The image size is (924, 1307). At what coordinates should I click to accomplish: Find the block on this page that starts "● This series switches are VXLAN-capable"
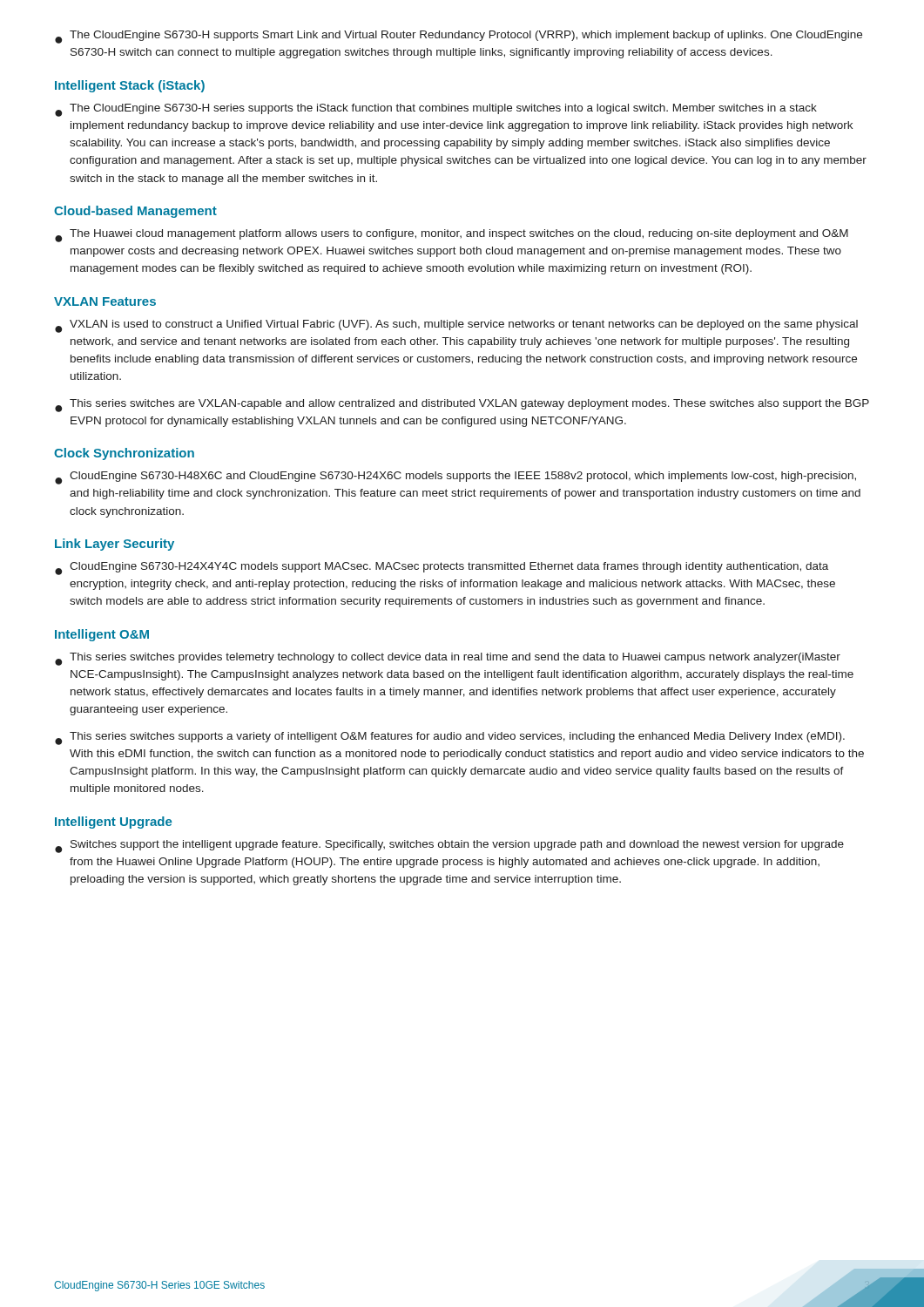(462, 412)
